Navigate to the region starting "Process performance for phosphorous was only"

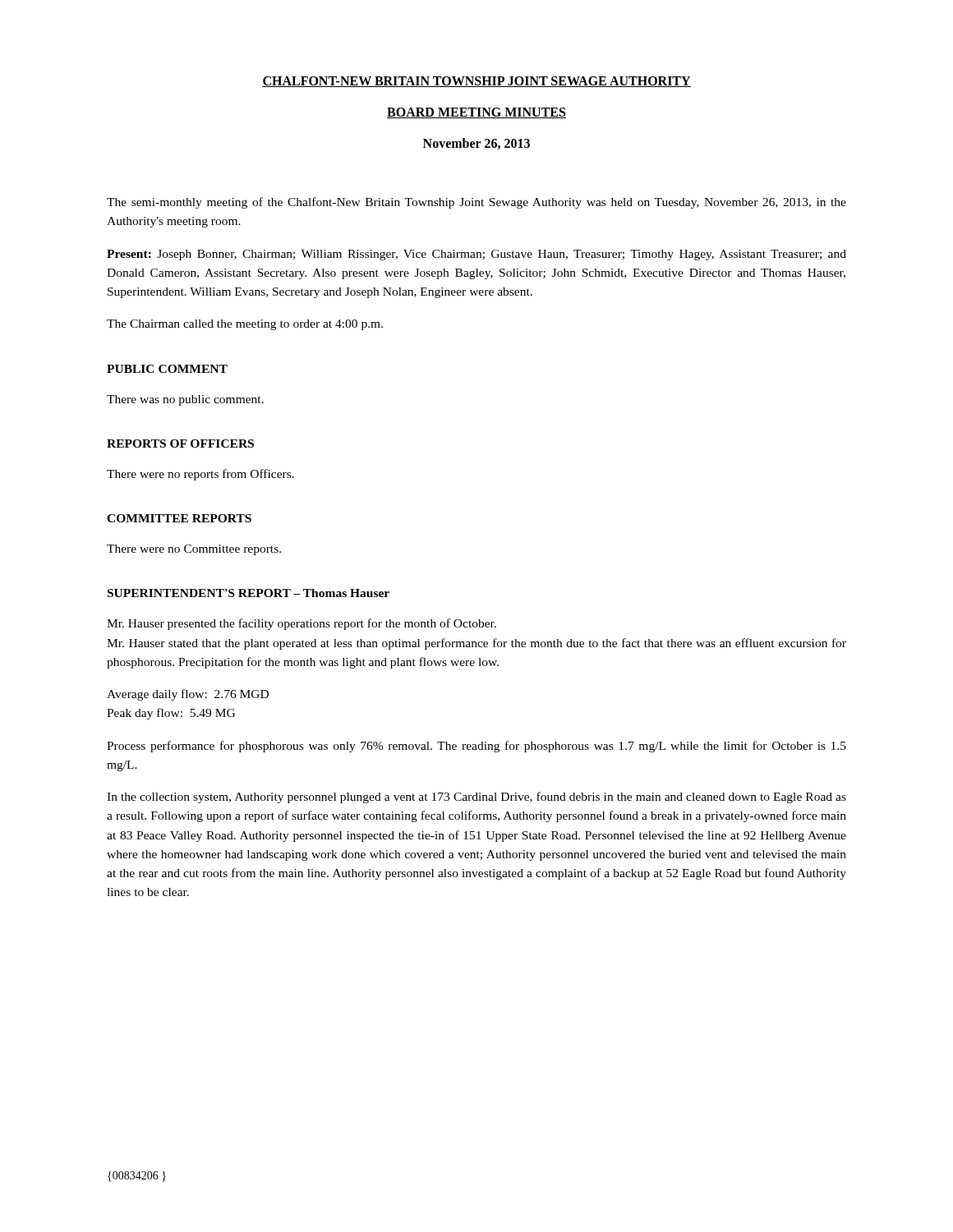point(476,754)
